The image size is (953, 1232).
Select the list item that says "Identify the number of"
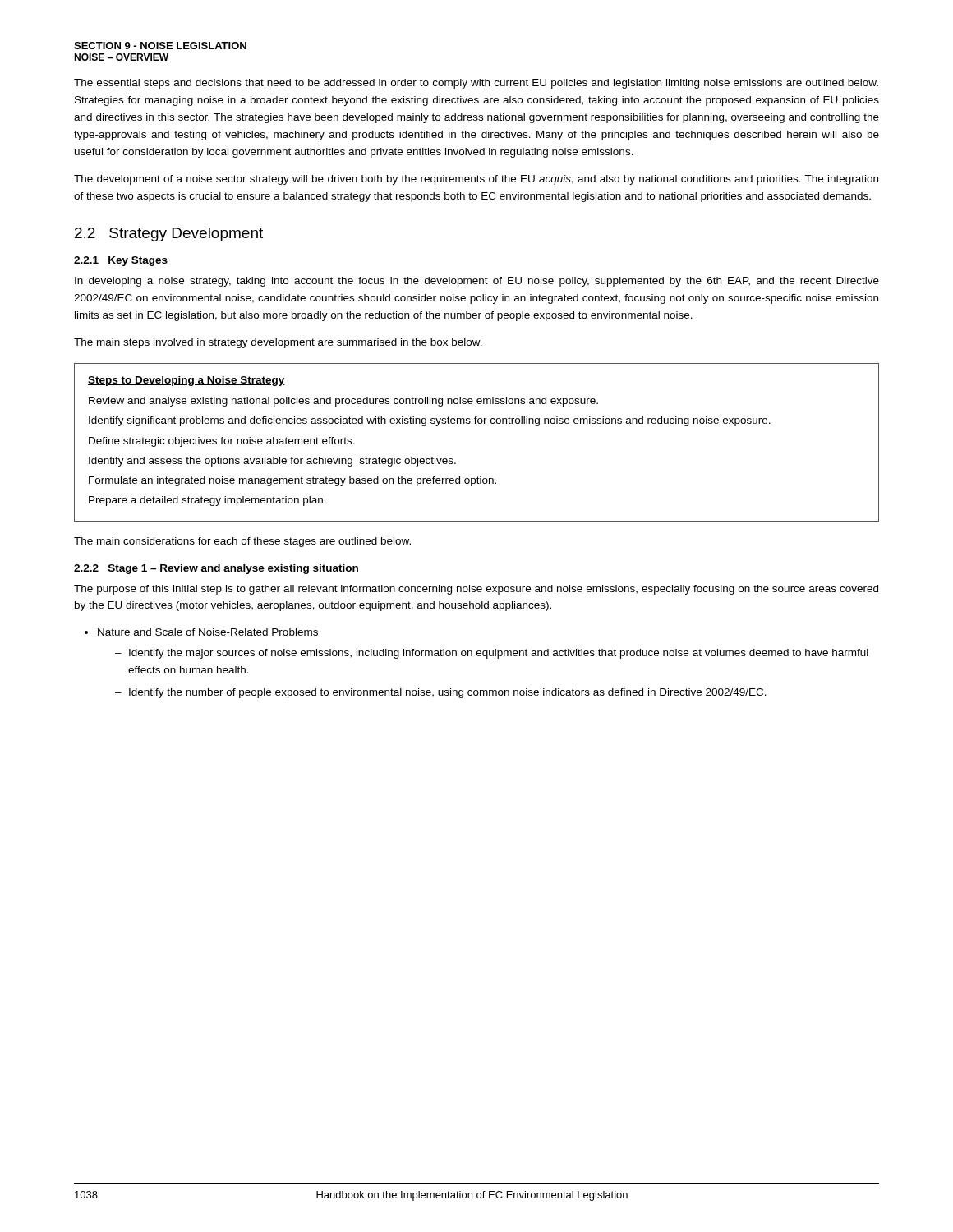coord(448,692)
